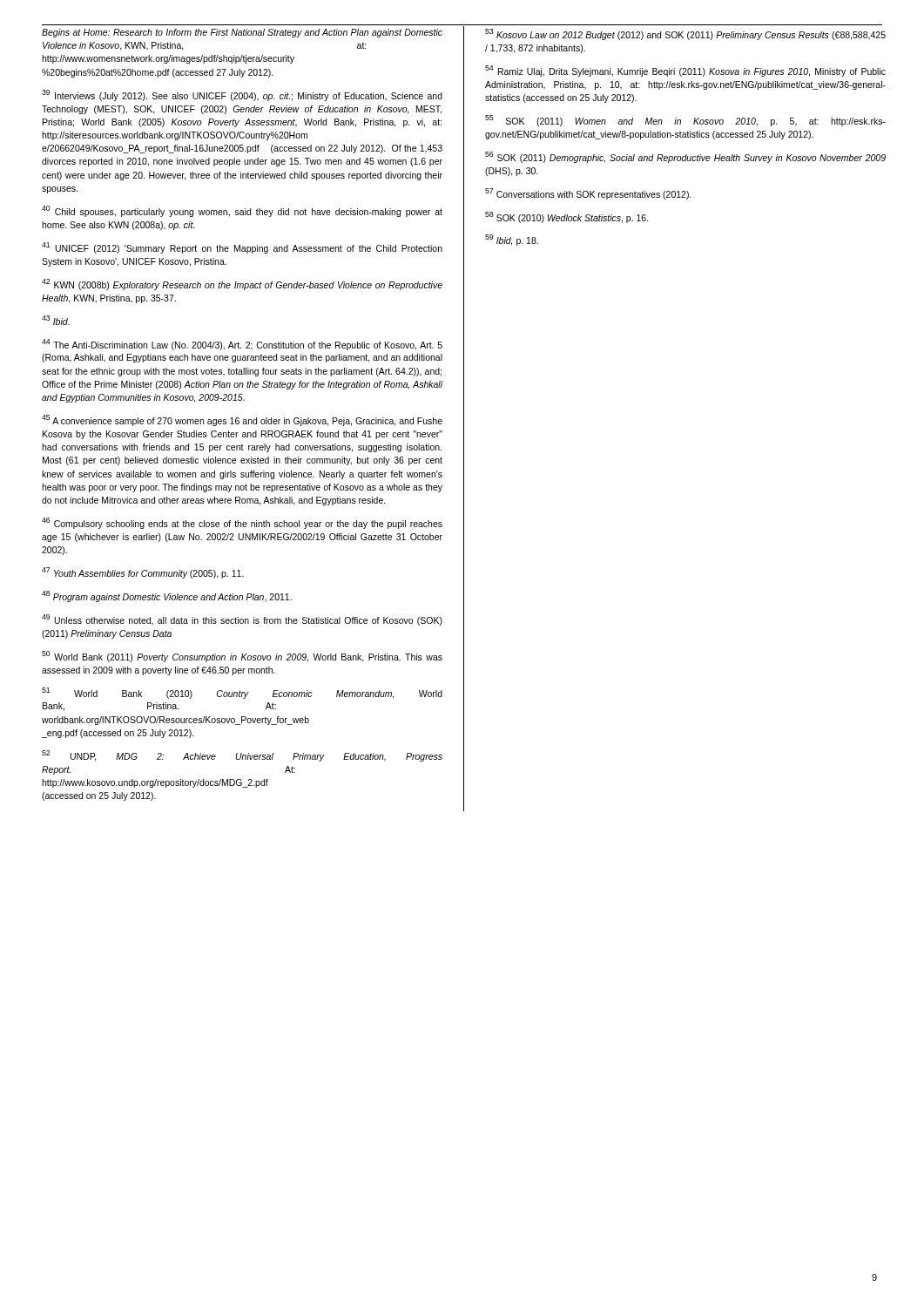Select the block starting "46 Compulsory schooling ends at the close of"
This screenshot has height=1307, width=924.
click(242, 536)
